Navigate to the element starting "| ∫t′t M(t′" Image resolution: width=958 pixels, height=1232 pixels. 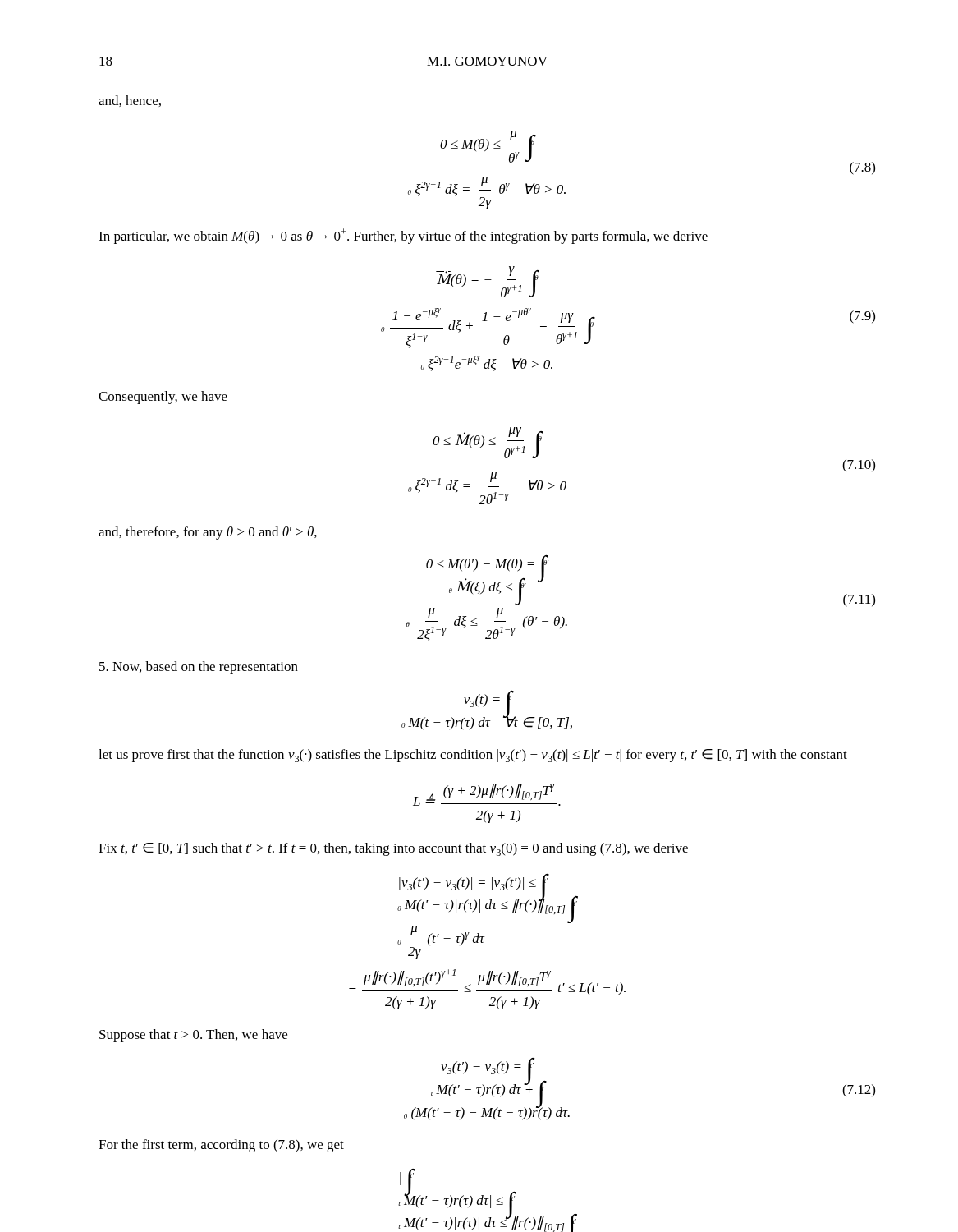tap(487, 1199)
